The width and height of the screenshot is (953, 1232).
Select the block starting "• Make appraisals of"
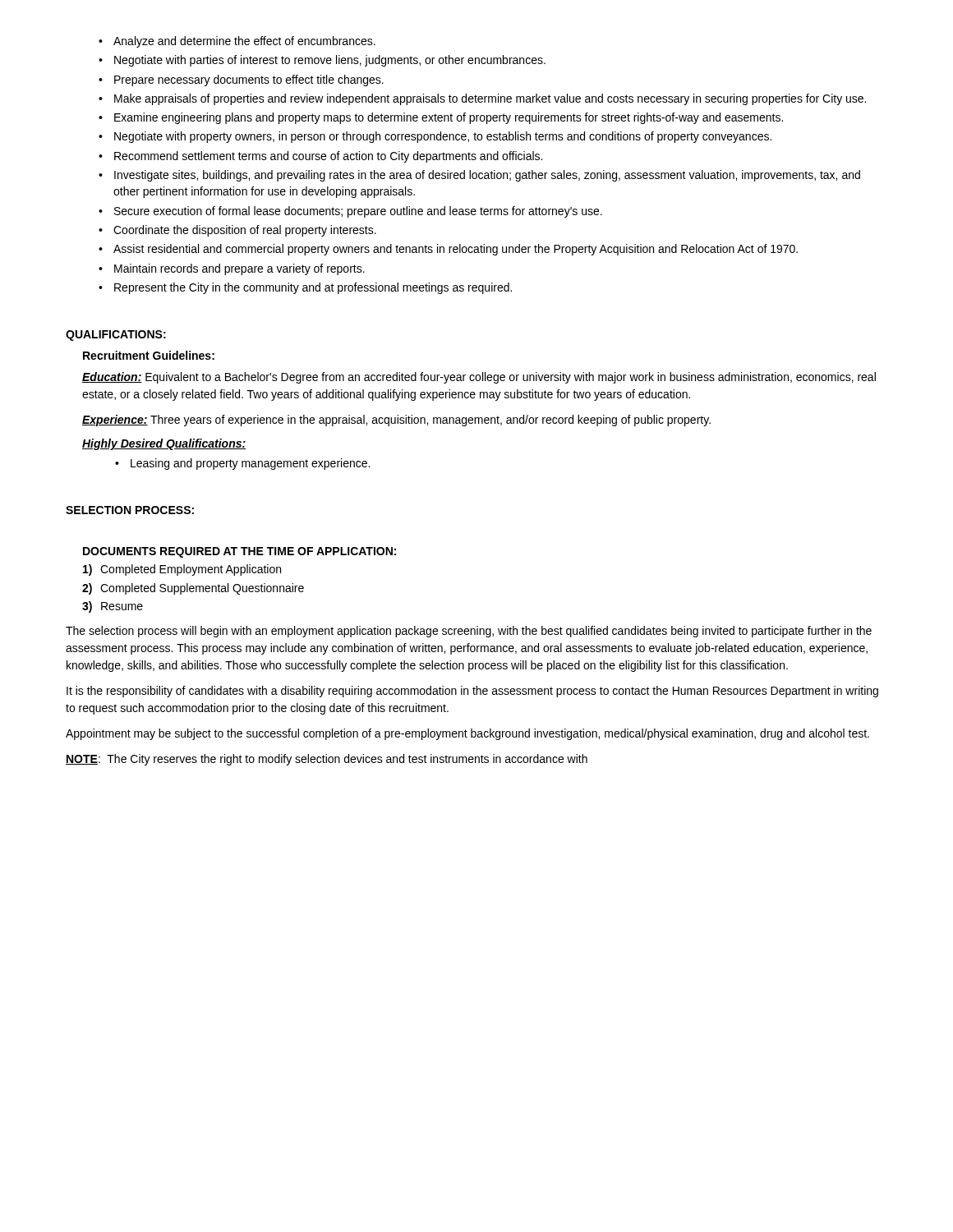click(x=483, y=99)
